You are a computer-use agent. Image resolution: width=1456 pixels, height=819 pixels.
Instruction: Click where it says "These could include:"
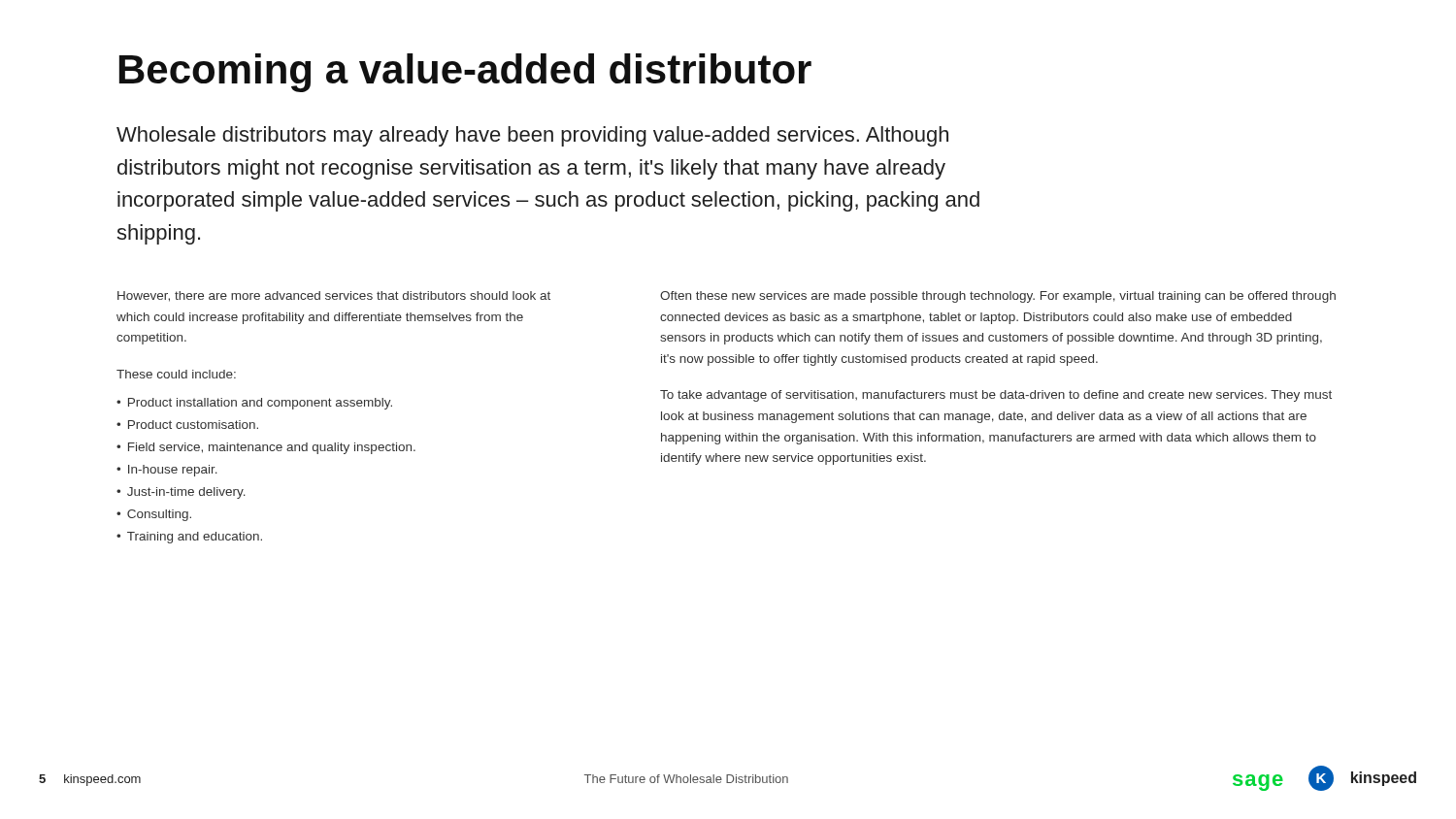click(177, 374)
